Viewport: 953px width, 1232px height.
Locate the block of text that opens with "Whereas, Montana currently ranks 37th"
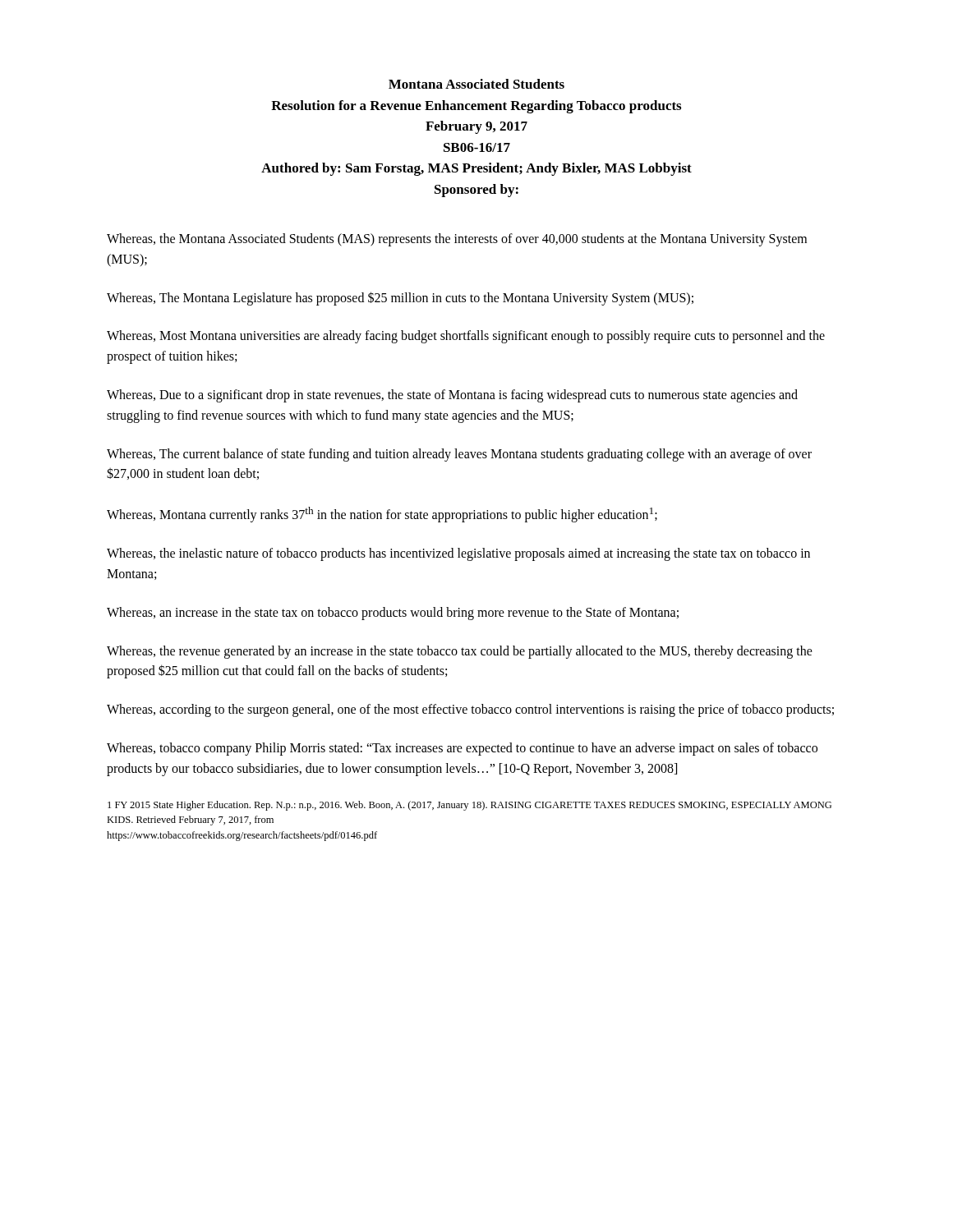382,513
